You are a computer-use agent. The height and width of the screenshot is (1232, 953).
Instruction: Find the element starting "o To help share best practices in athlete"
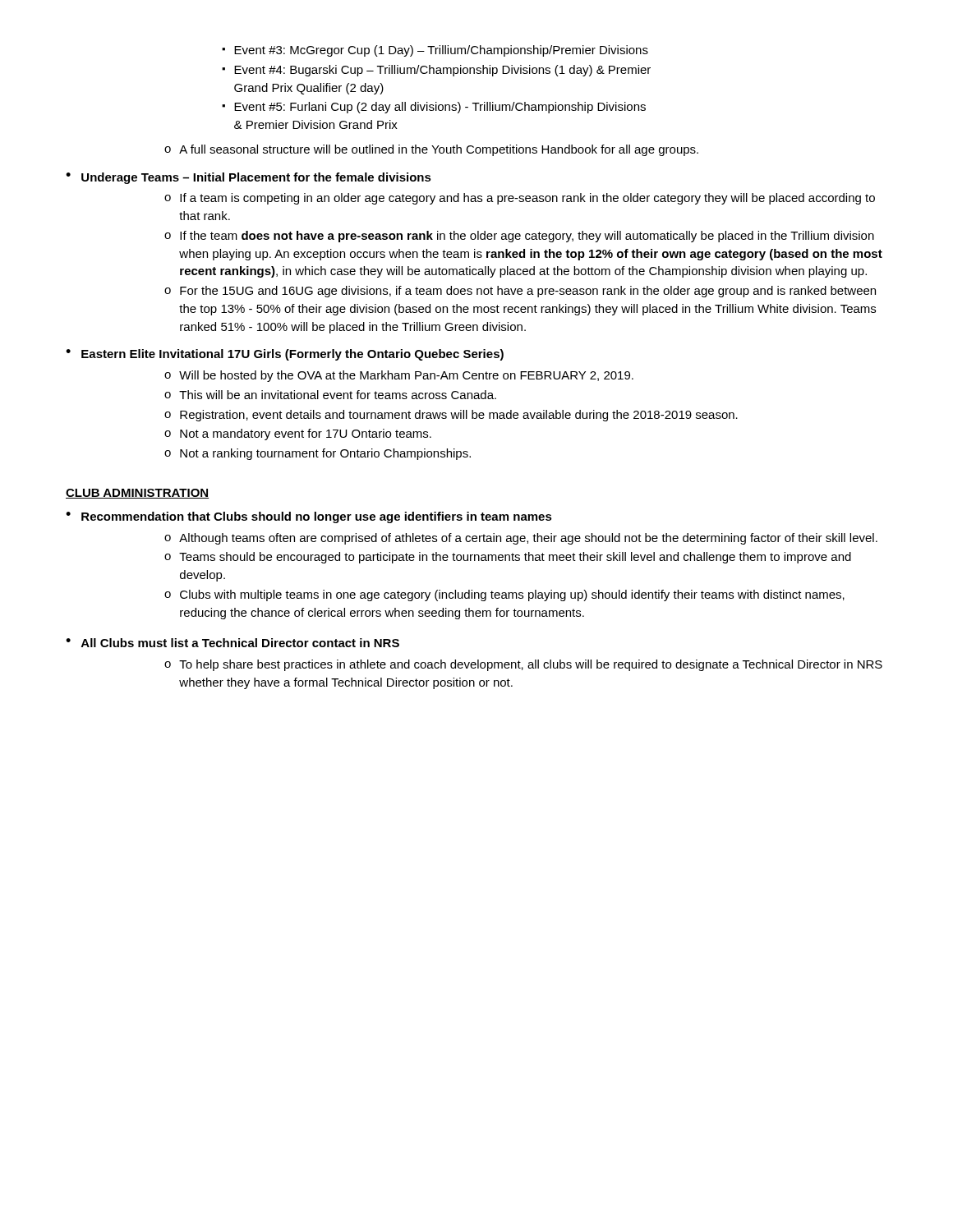click(x=526, y=673)
